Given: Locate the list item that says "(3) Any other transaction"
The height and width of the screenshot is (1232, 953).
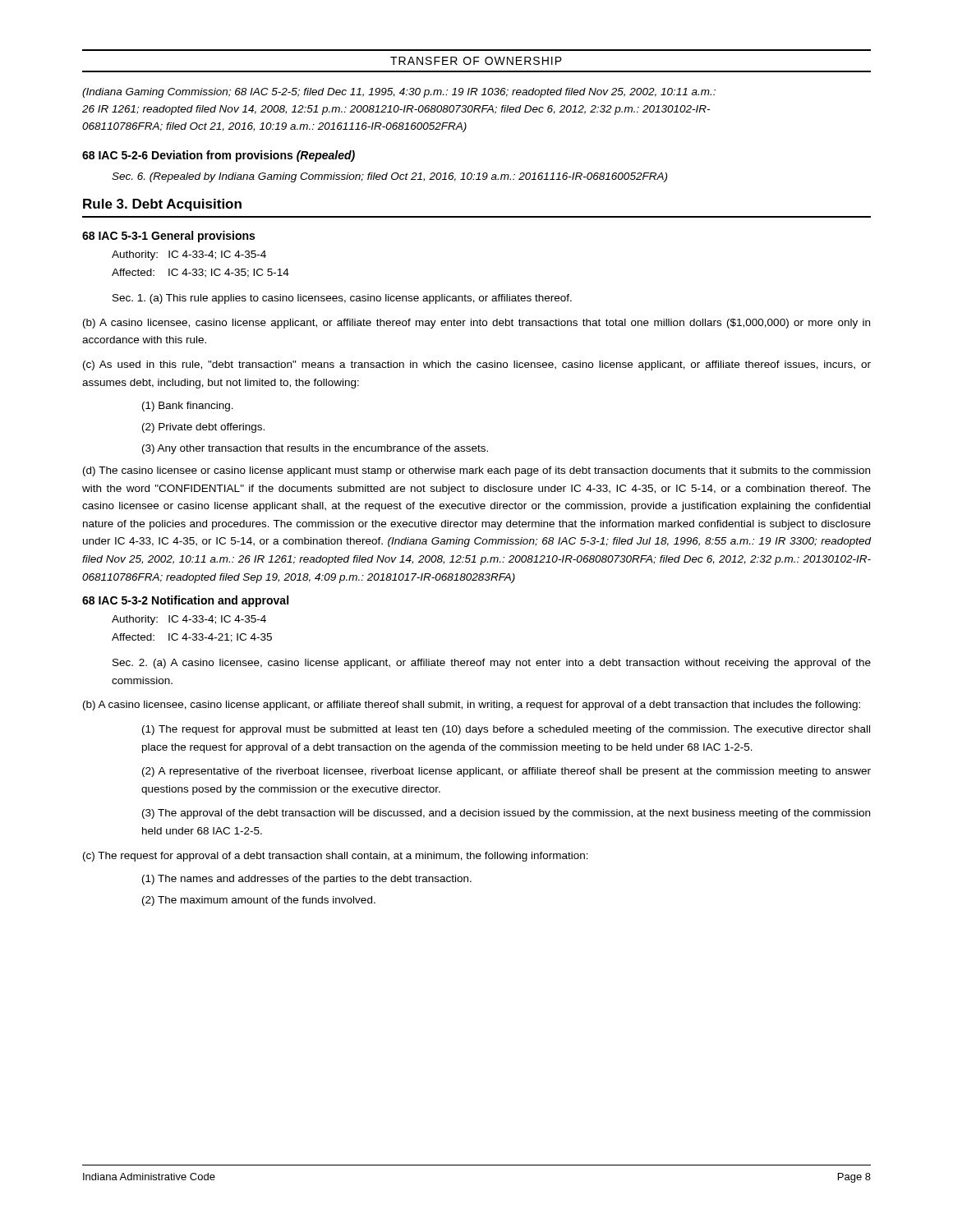Looking at the screenshot, I should point(315,448).
